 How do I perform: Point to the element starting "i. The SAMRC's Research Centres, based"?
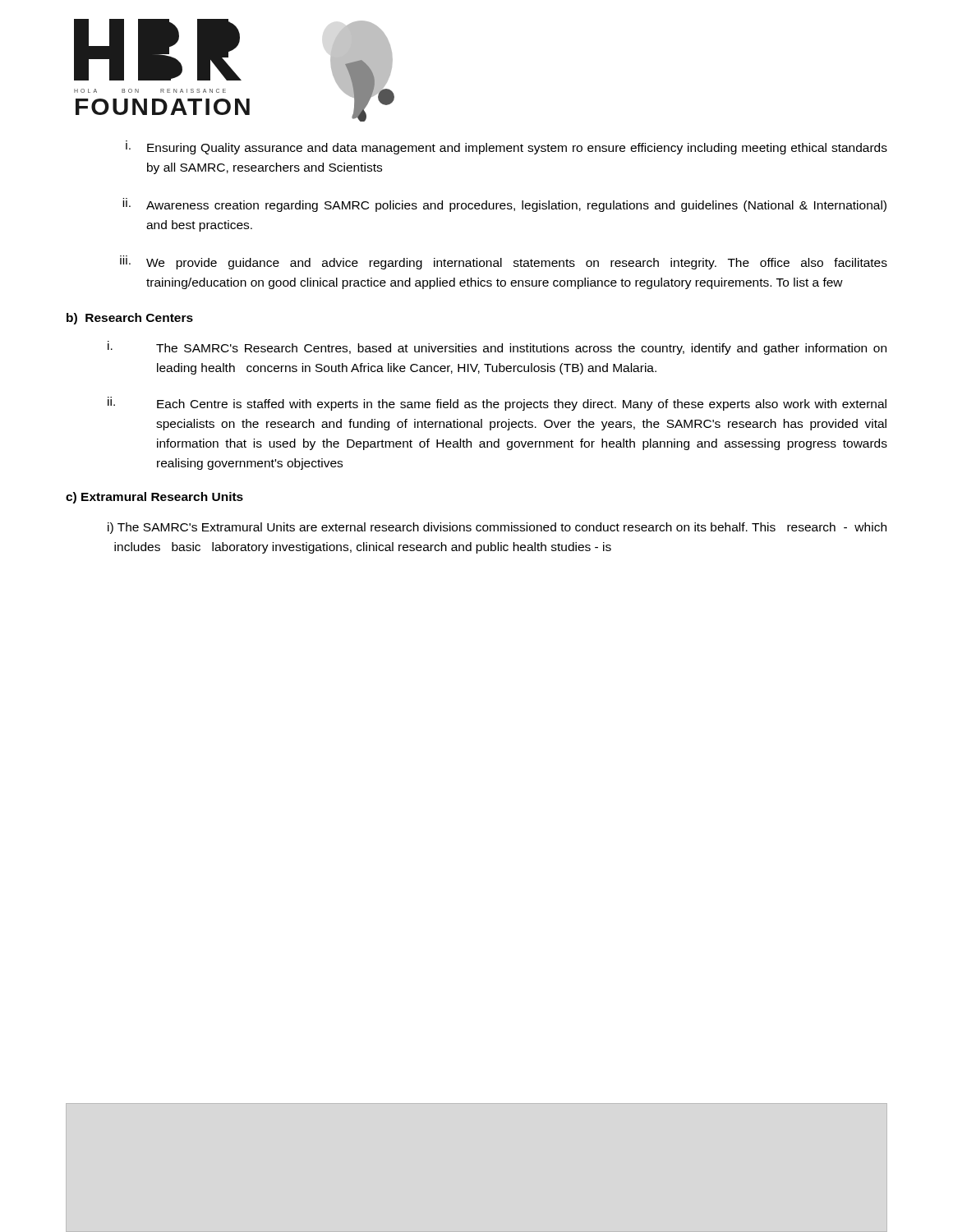click(x=497, y=358)
